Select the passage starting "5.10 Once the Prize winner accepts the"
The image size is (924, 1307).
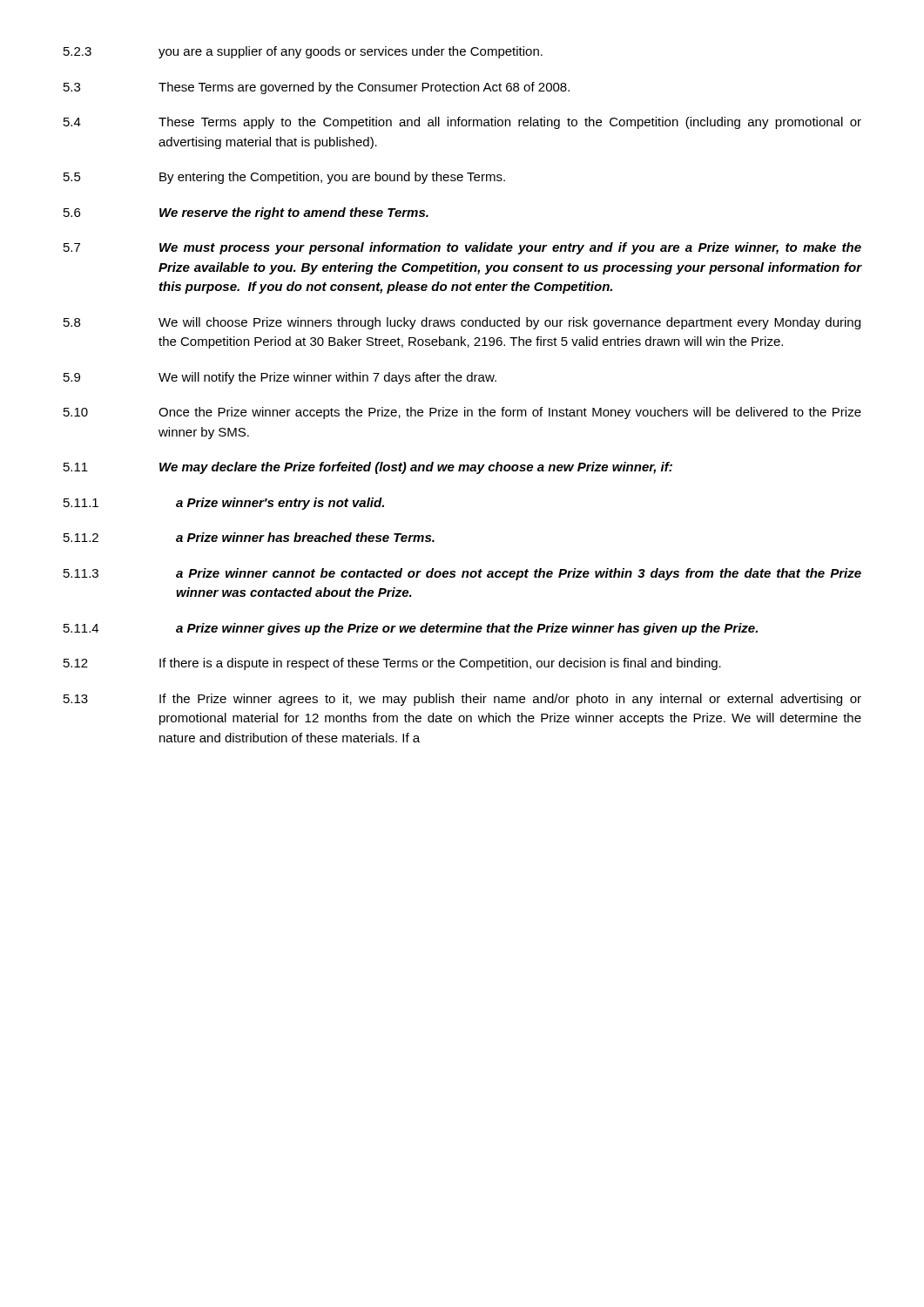point(462,422)
